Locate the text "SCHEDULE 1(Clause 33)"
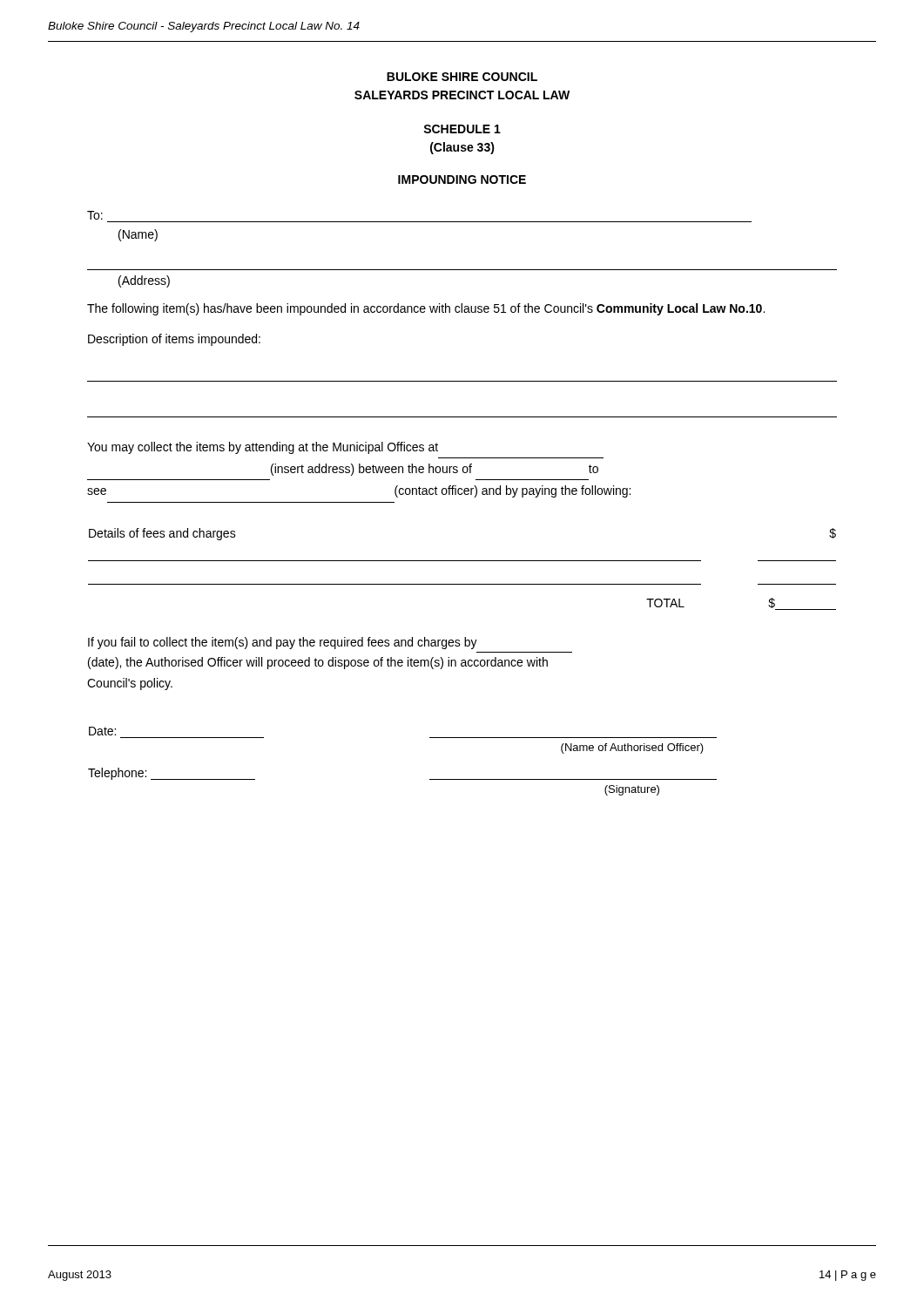Screen dimensions: 1307x924 [462, 138]
